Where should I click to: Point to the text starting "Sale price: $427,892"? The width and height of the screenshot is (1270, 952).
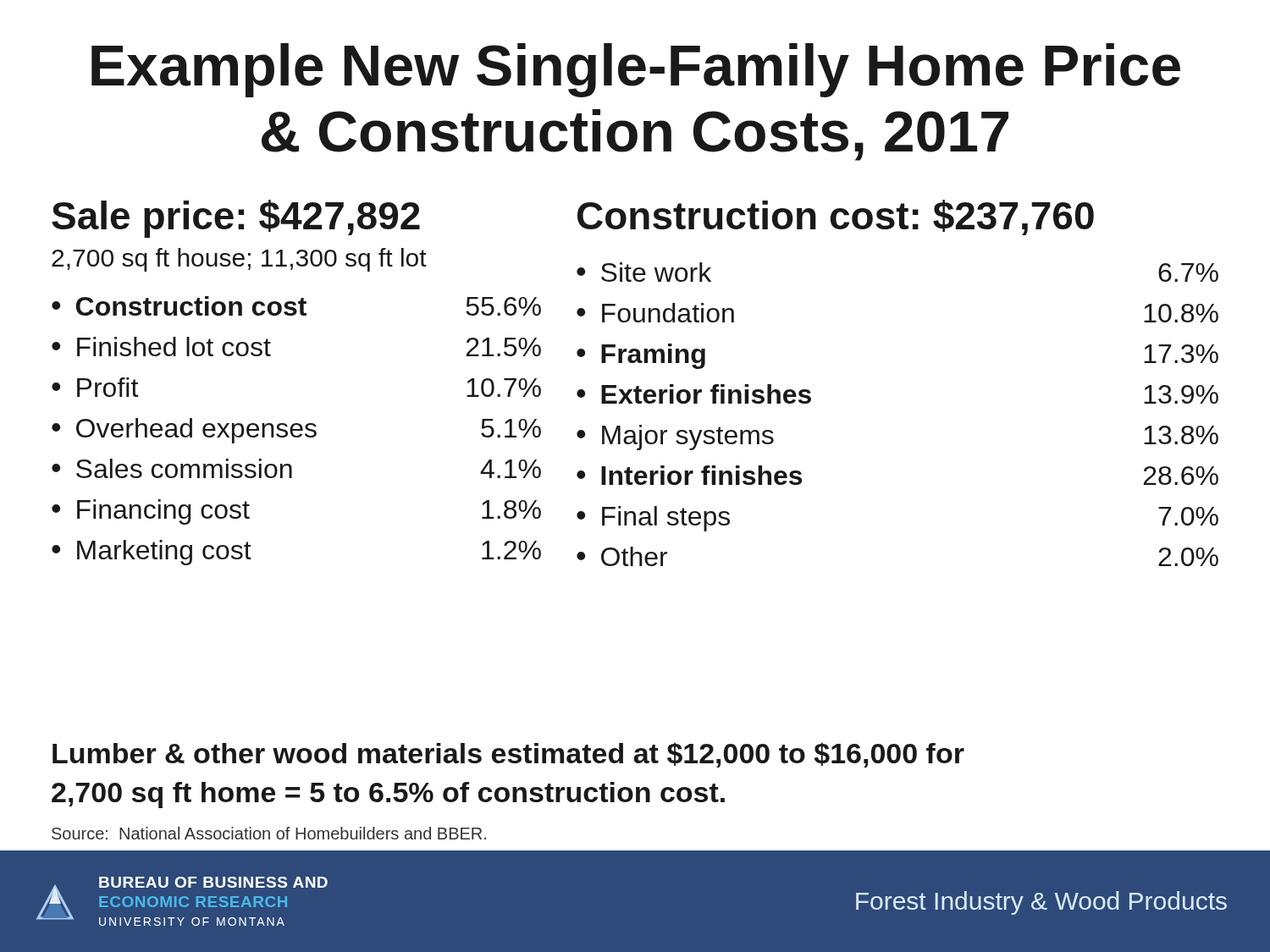click(x=236, y=216)
